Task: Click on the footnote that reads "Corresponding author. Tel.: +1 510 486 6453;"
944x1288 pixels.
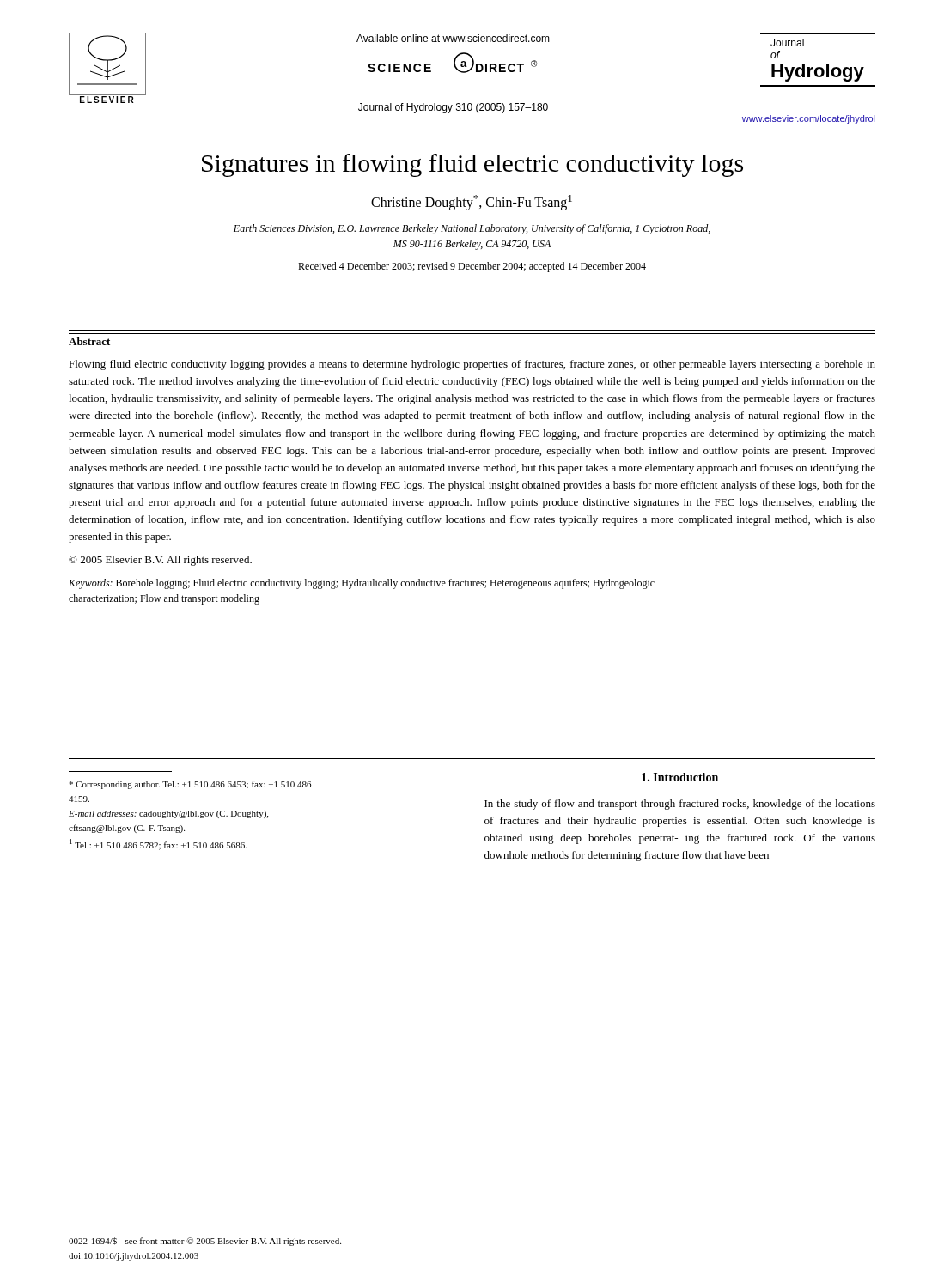Action: pos(190,811)
